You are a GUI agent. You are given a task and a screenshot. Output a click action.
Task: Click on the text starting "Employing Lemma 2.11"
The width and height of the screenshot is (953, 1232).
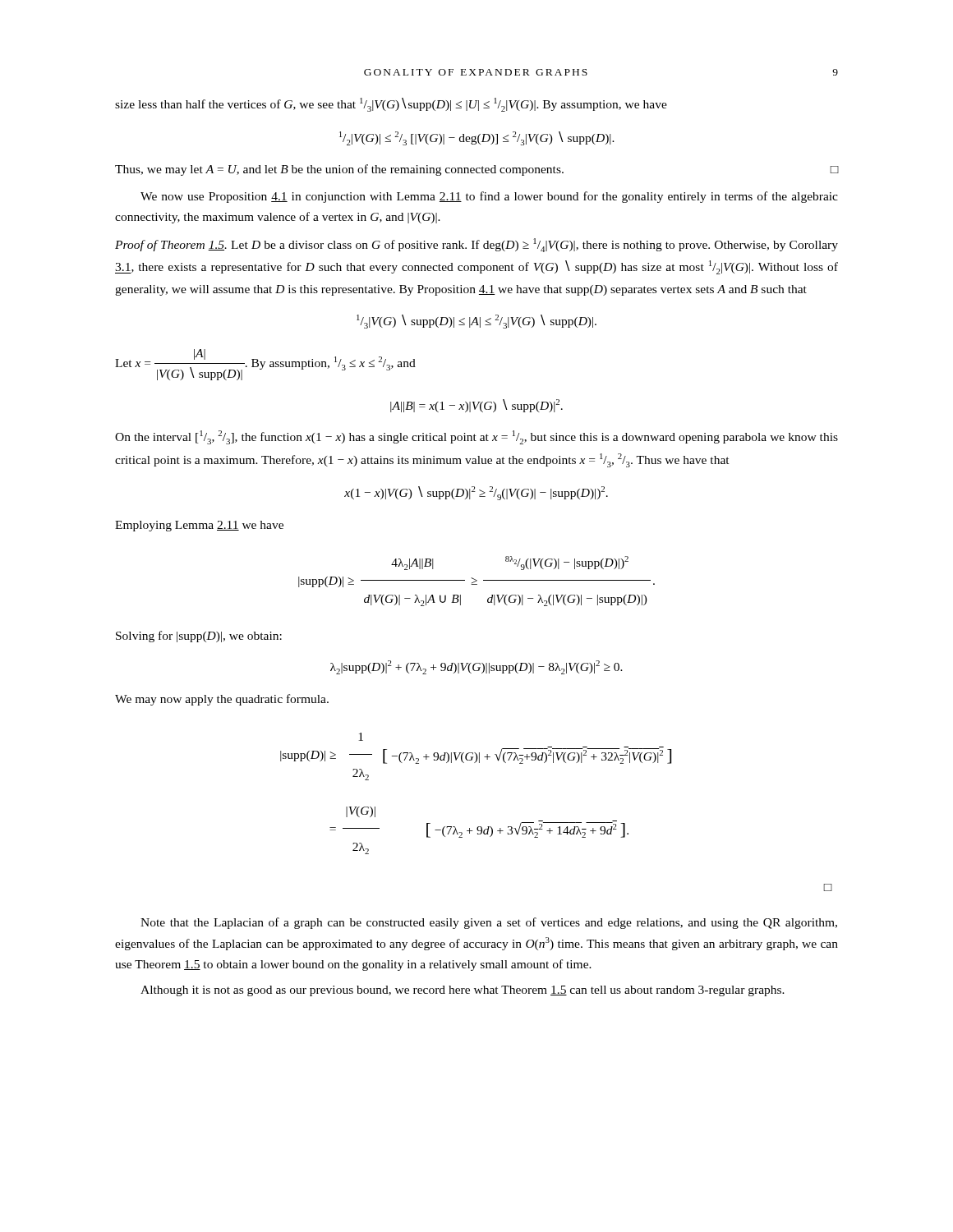click(x=200, y=525)
